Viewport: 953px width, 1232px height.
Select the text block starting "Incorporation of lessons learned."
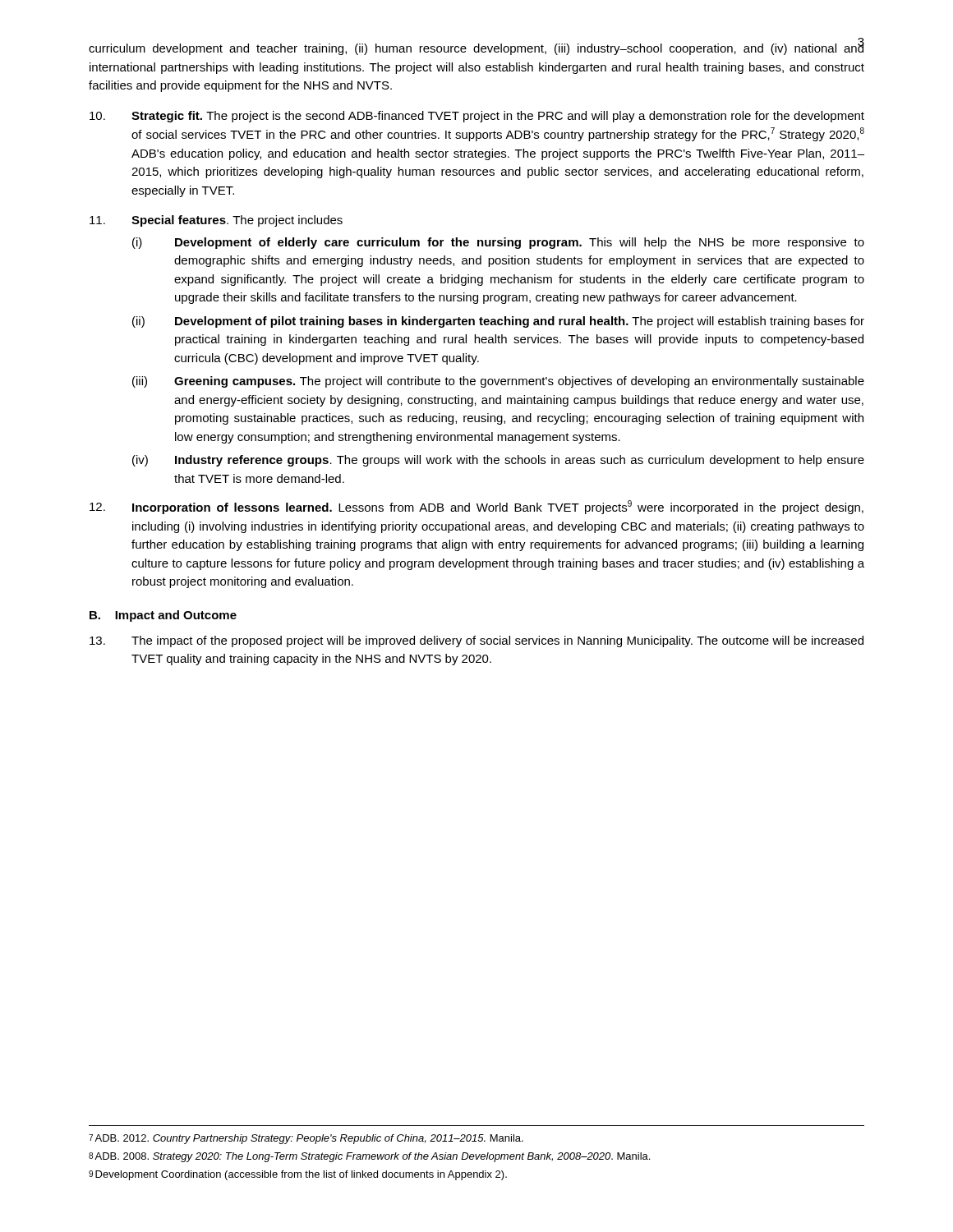[x=476, y=544]
